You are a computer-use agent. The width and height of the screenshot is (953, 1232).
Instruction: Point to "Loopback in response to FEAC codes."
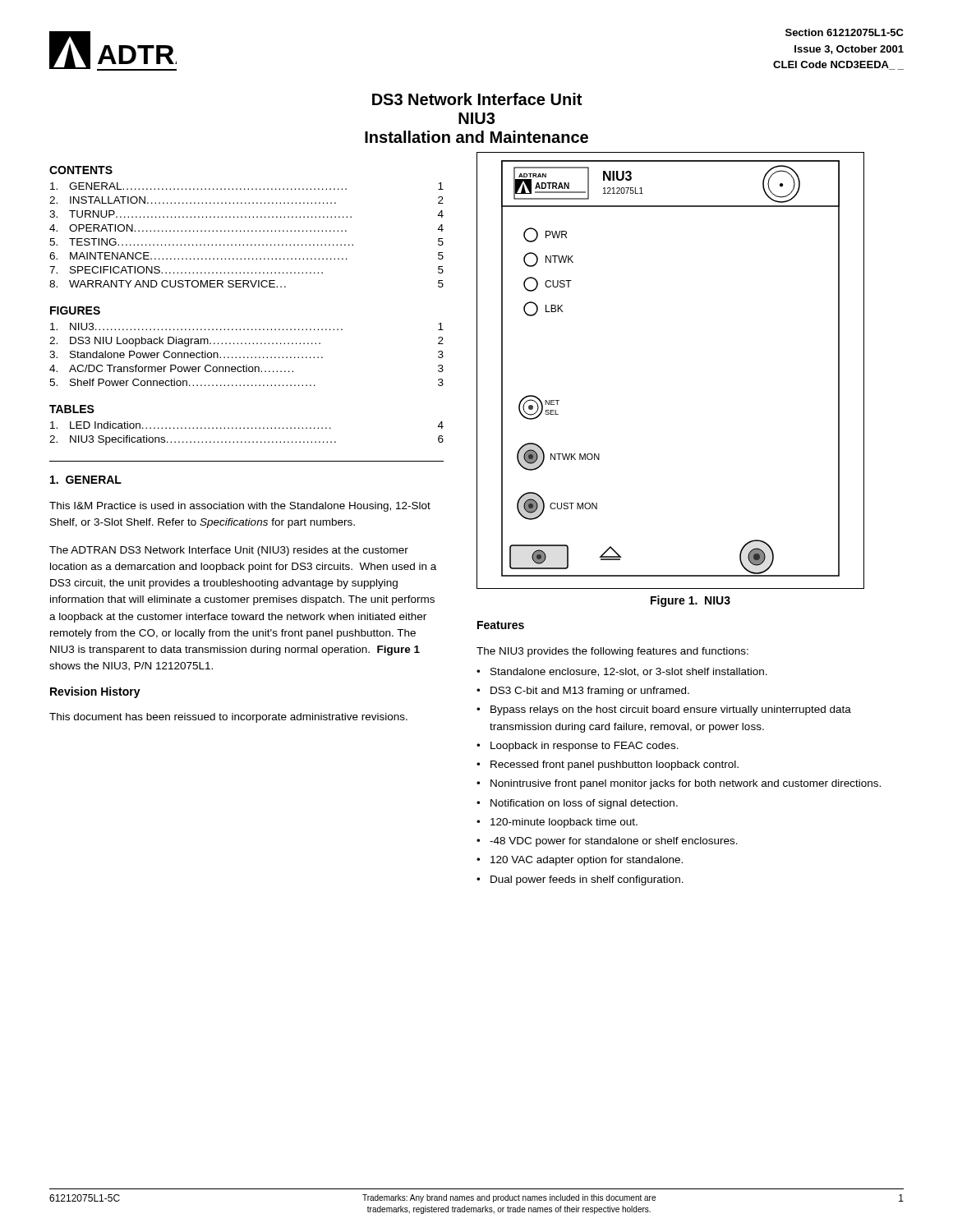pos(584,745)
